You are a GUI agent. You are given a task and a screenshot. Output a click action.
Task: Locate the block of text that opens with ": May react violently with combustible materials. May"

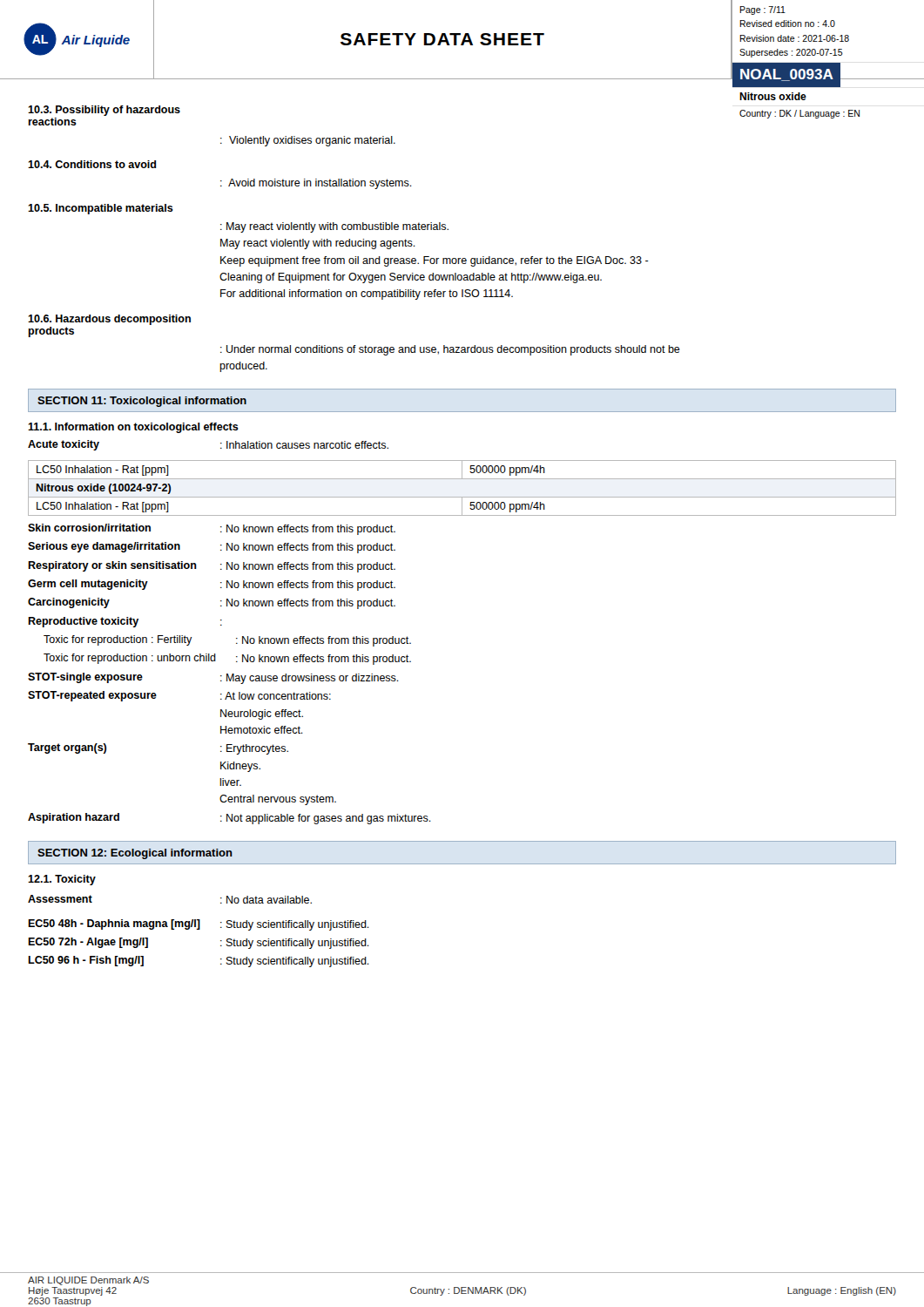pos(462,261)
